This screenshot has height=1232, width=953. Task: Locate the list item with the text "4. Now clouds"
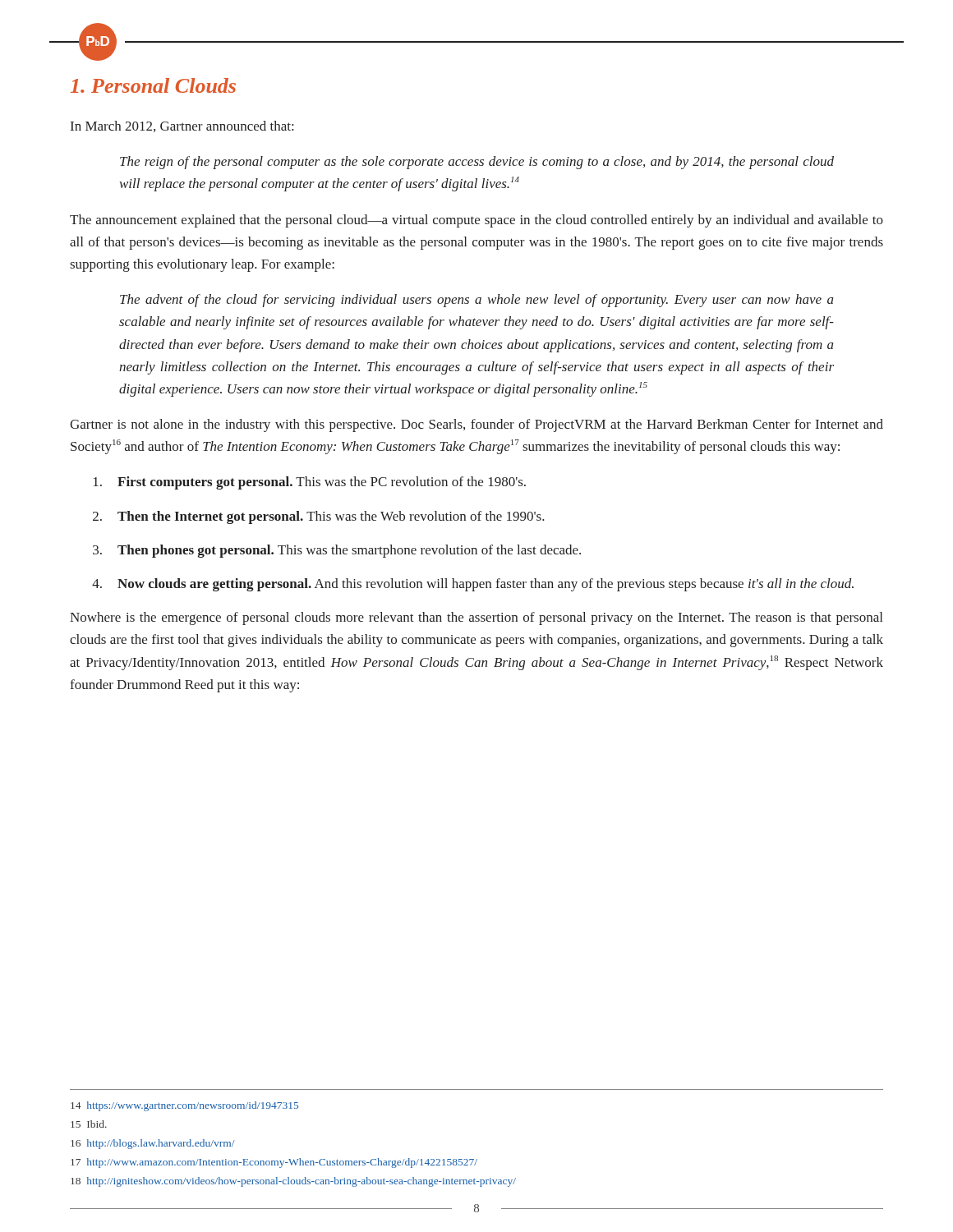click(476, 584)
